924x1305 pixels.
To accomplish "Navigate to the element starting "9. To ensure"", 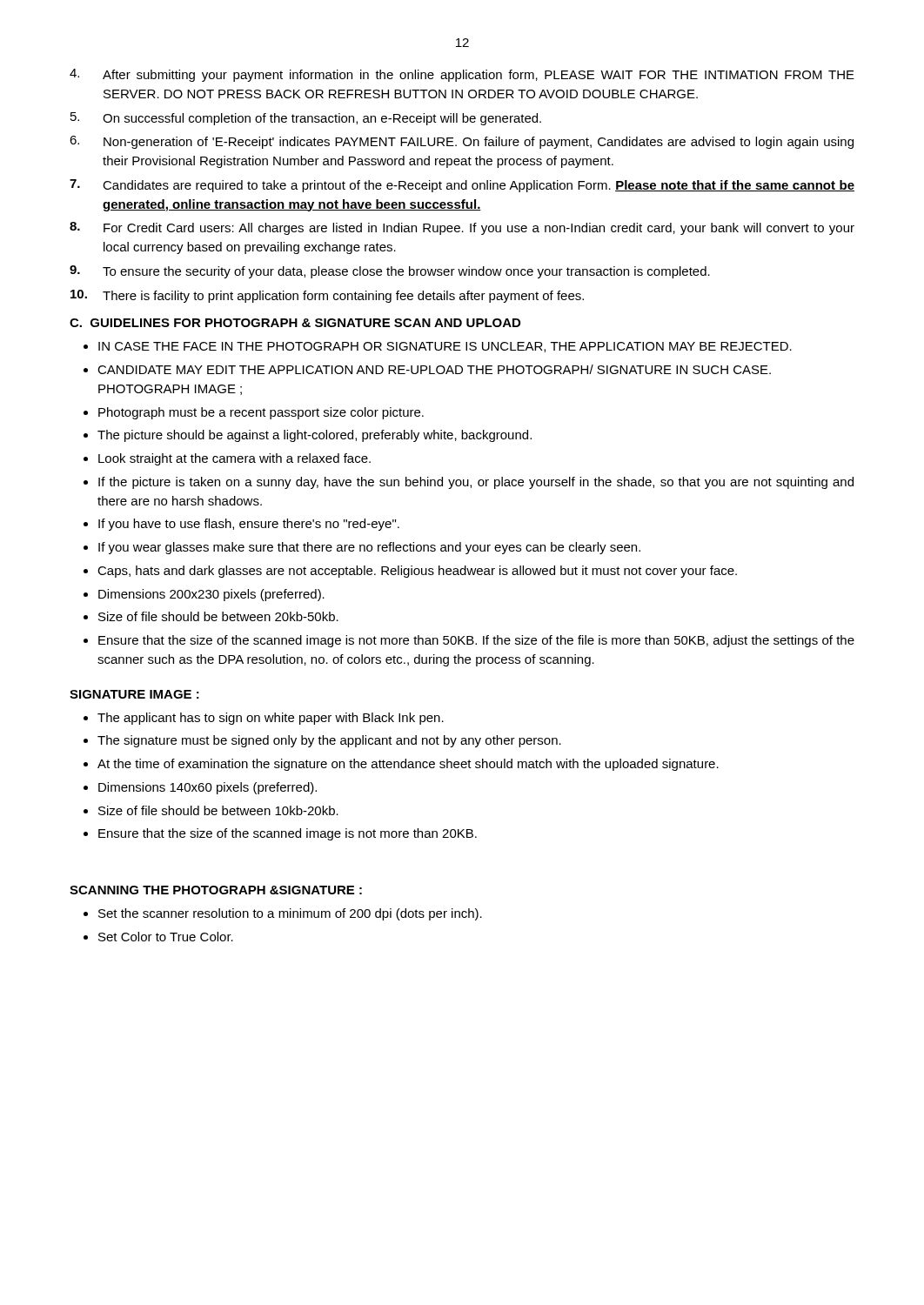I will (x=462, y=271).
